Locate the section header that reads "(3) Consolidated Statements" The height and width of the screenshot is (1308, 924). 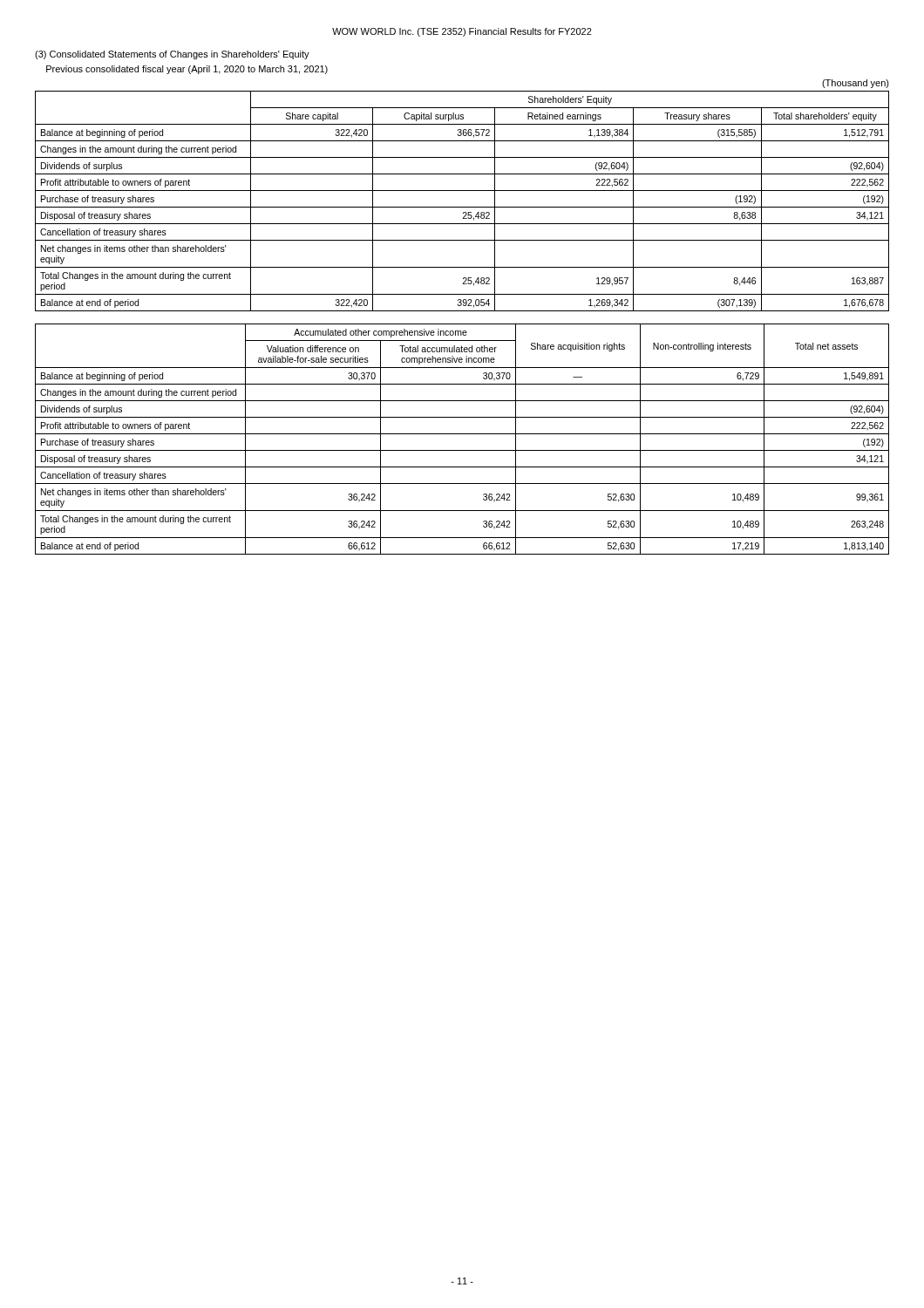pos(181,61)
